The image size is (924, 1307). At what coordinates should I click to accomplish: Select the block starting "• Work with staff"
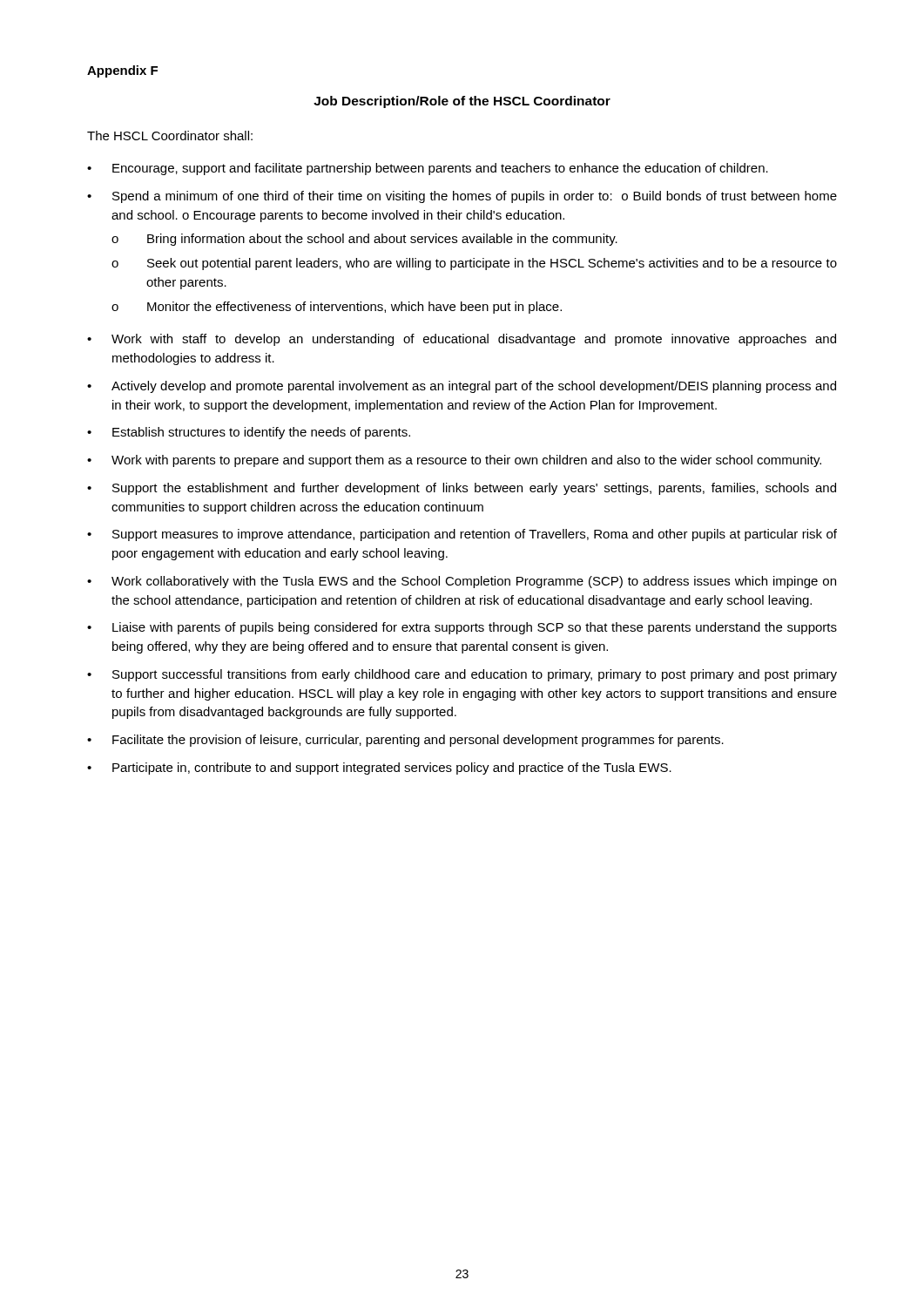pyautogui.click(x=462, y=349)
